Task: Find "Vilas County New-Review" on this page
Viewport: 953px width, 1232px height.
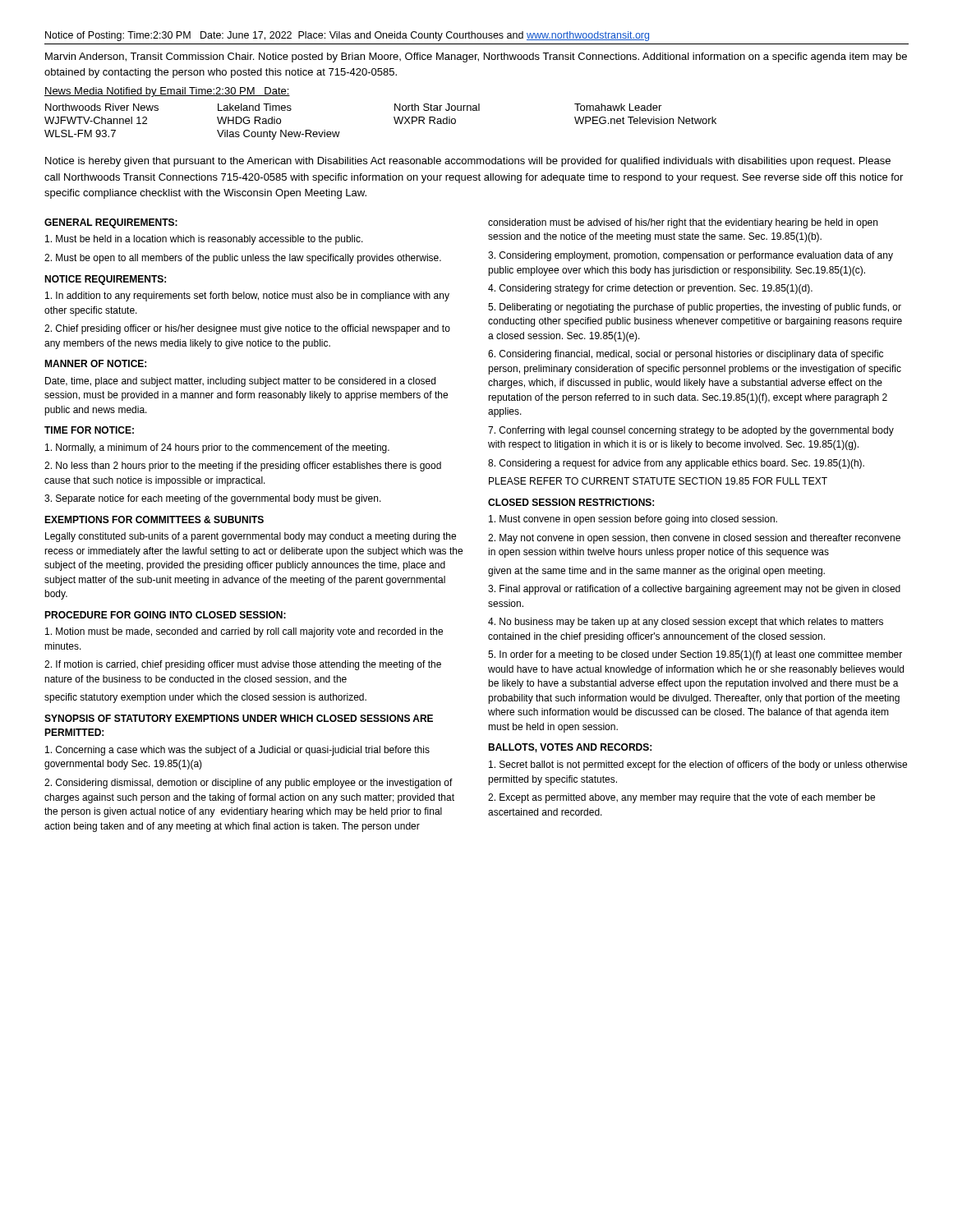Action: pos(278,134)
